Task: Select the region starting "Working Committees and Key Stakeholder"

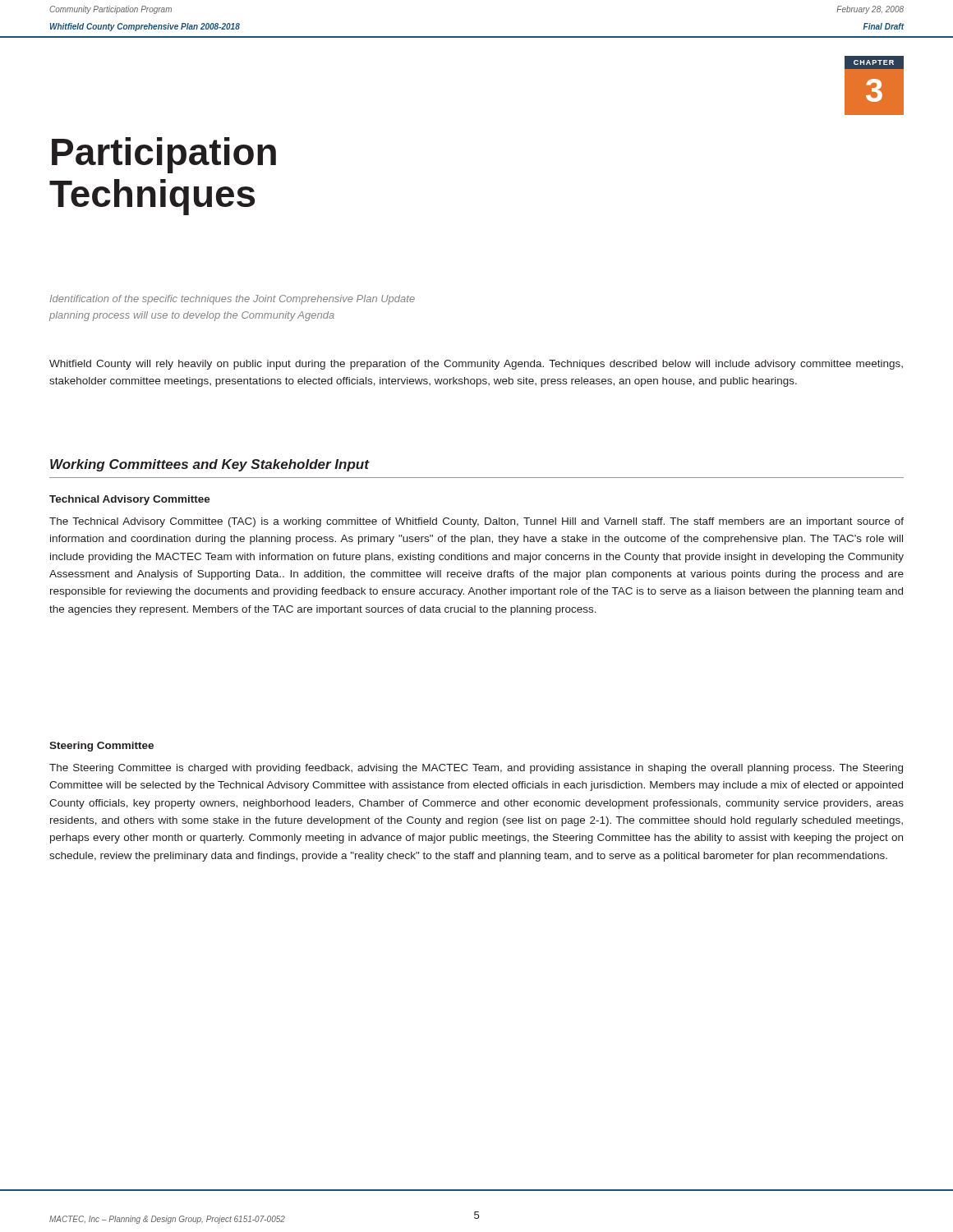Action: (x=209, y=464)
